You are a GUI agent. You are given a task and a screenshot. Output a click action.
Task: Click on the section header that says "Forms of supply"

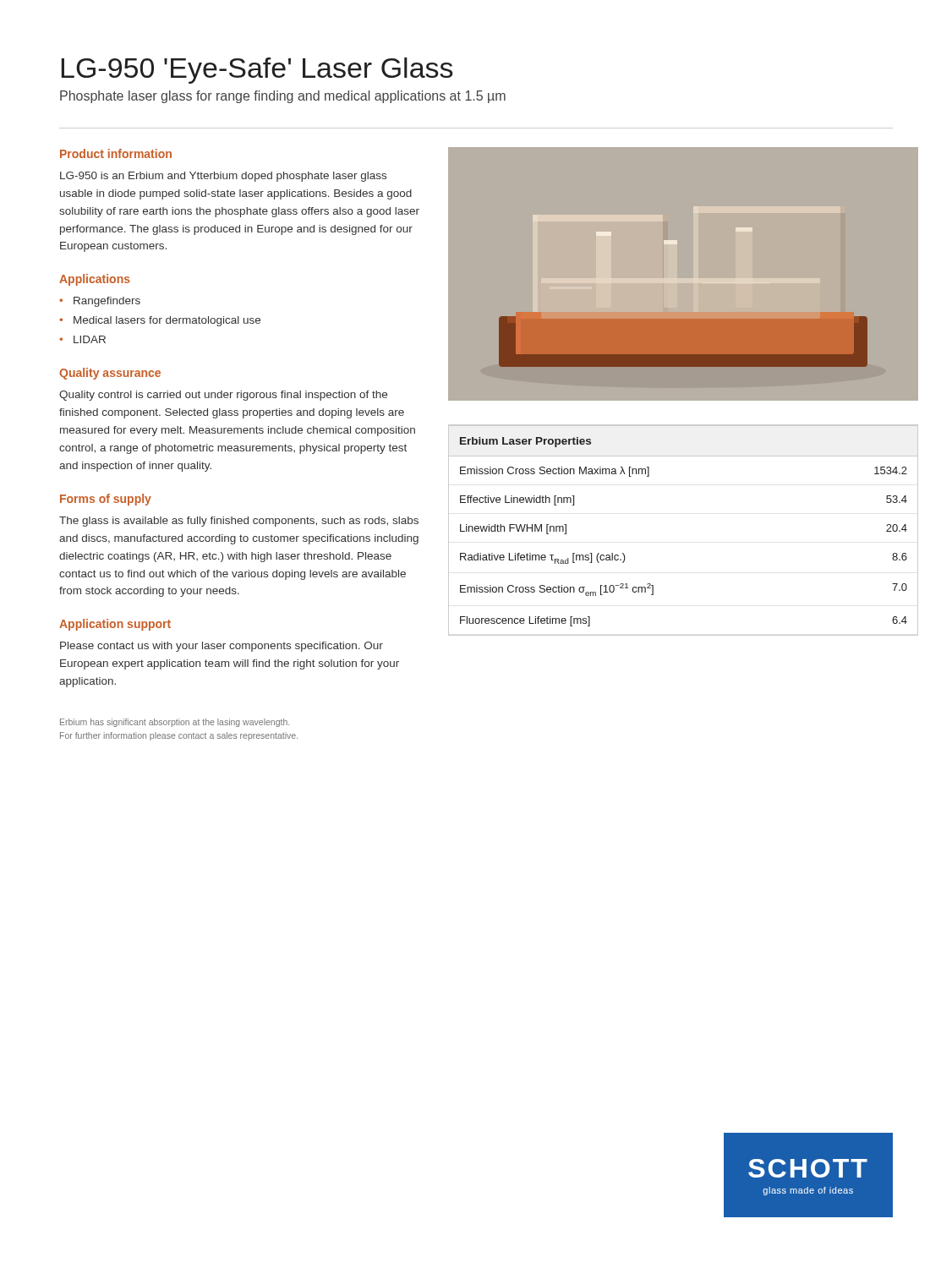(x=106, y=500)
